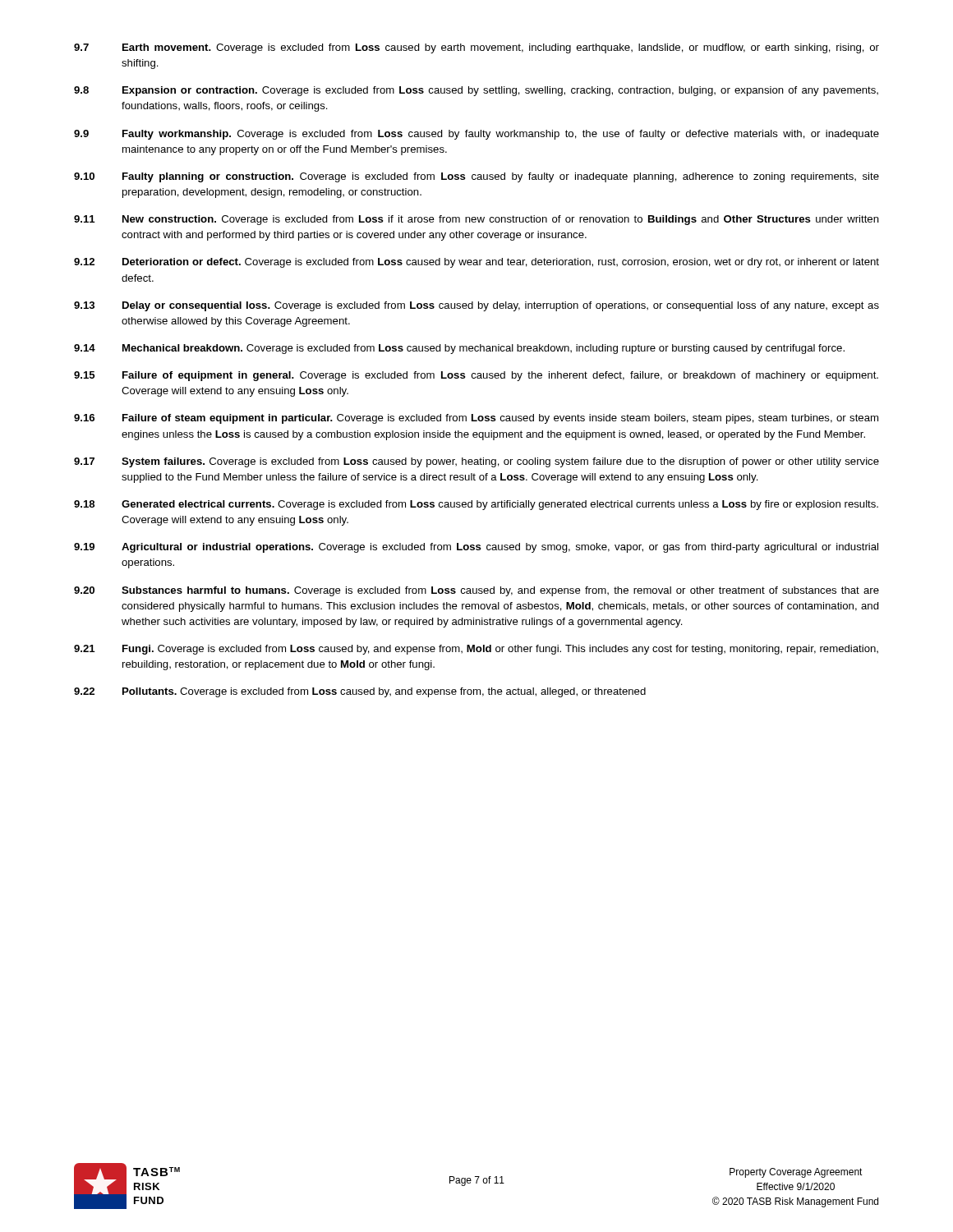Find the list item that says "9.13 Delay or"
This screenshot has width=953, height=1232.
pos(476,313)
